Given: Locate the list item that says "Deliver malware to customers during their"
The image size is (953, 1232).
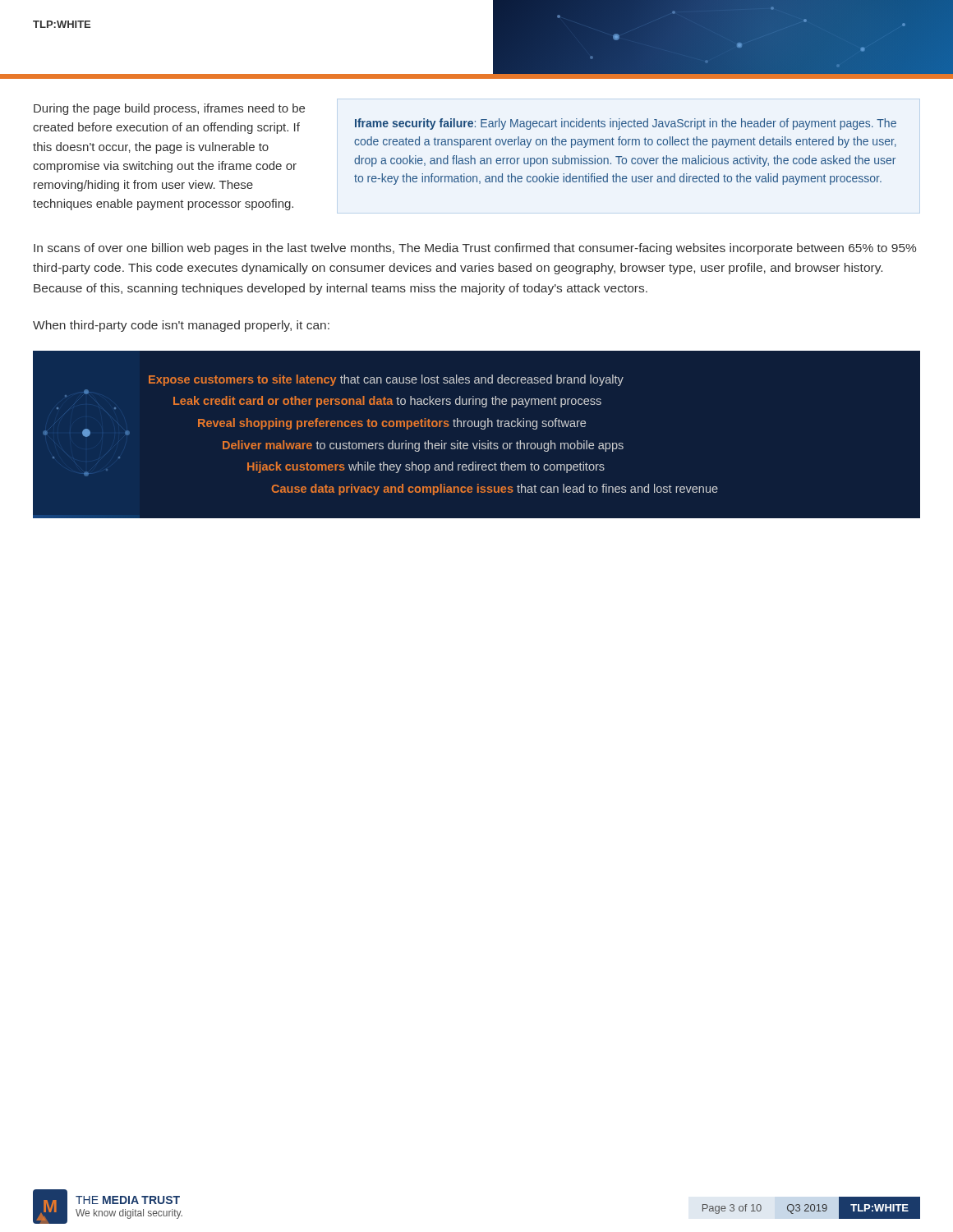Looking at the screenshot, I should click(x=423, y=445).
